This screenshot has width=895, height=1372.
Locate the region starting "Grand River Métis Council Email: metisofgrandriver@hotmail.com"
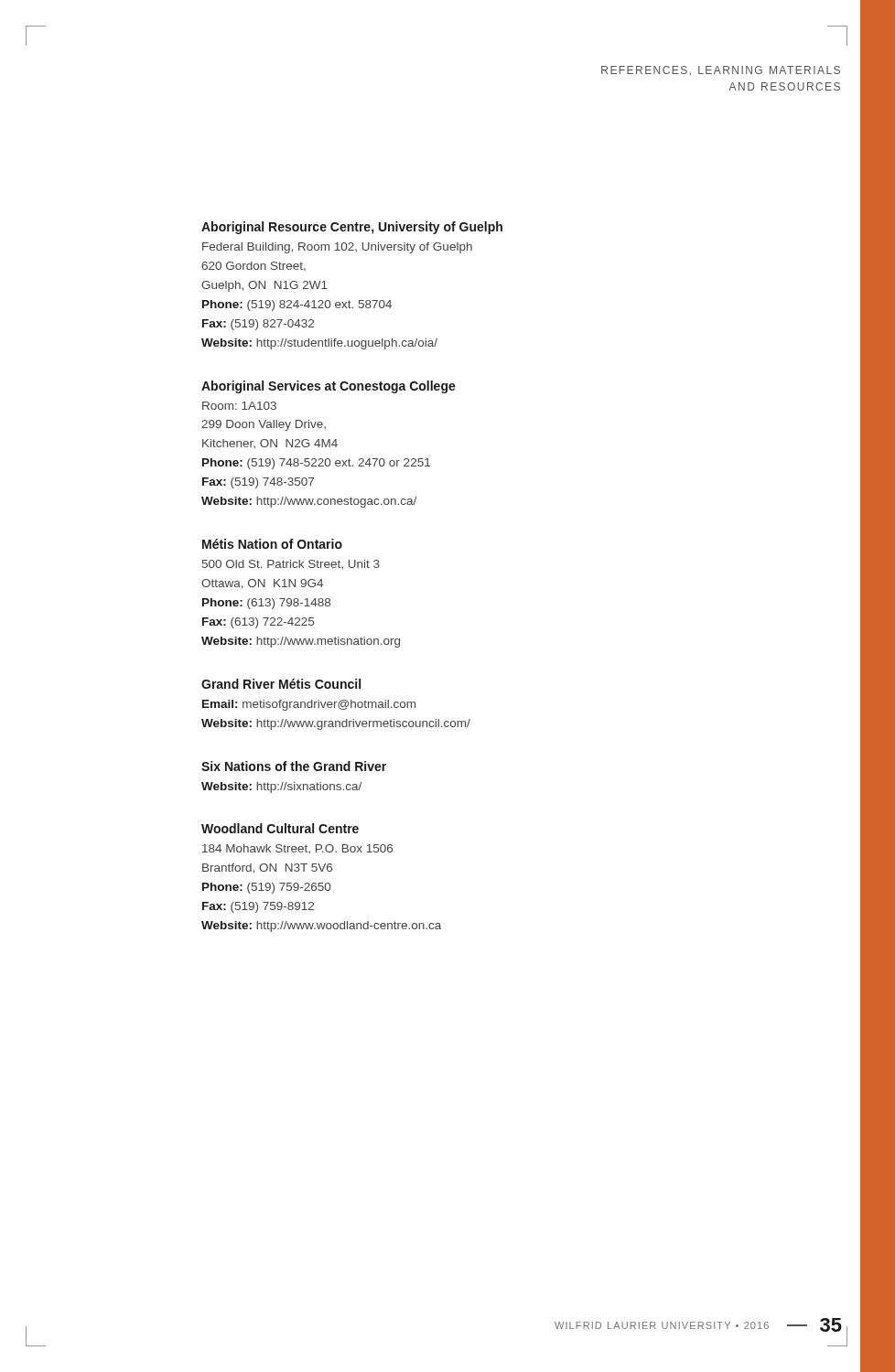[281, 684]
